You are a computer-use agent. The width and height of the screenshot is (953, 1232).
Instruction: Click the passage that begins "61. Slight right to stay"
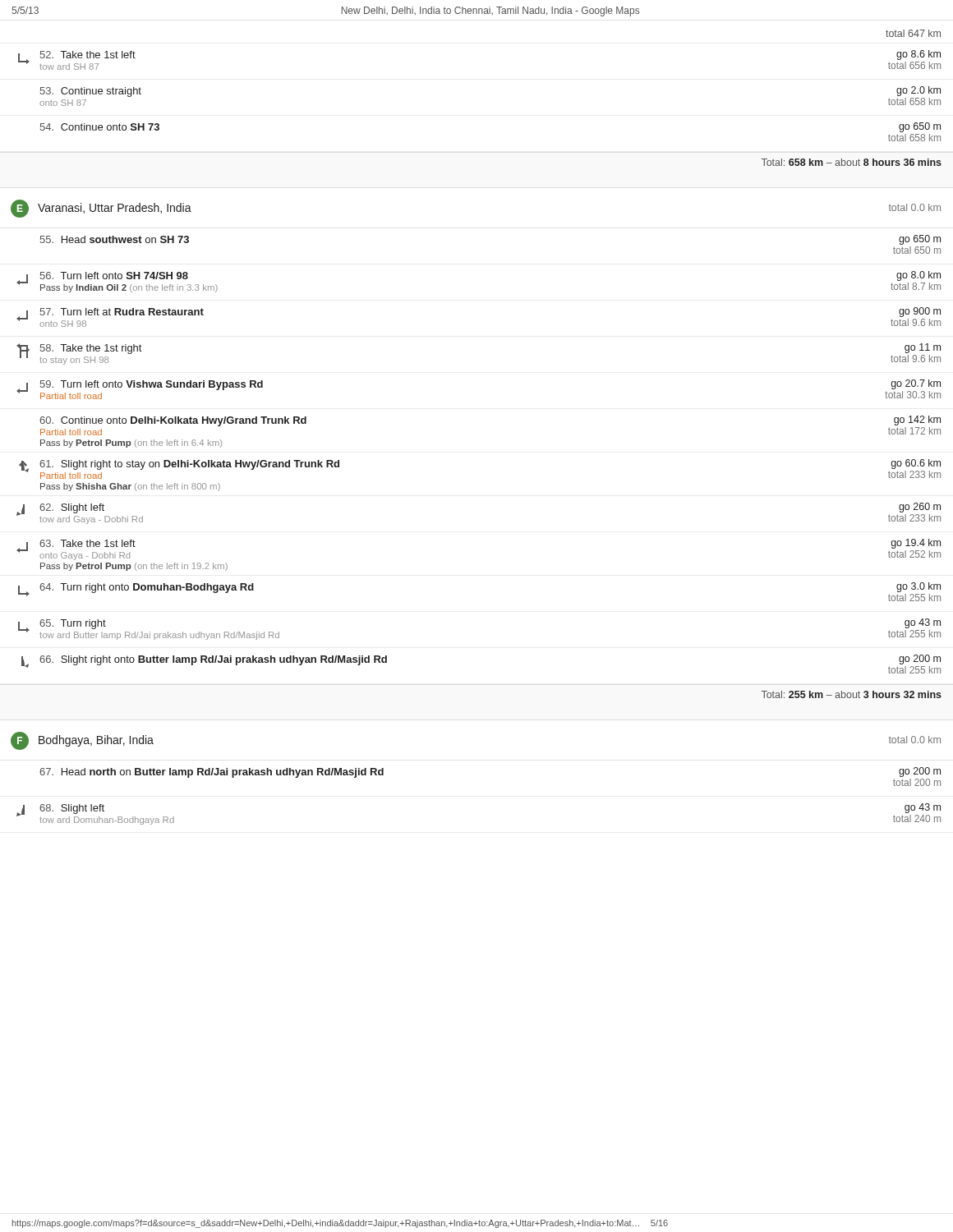141,469
